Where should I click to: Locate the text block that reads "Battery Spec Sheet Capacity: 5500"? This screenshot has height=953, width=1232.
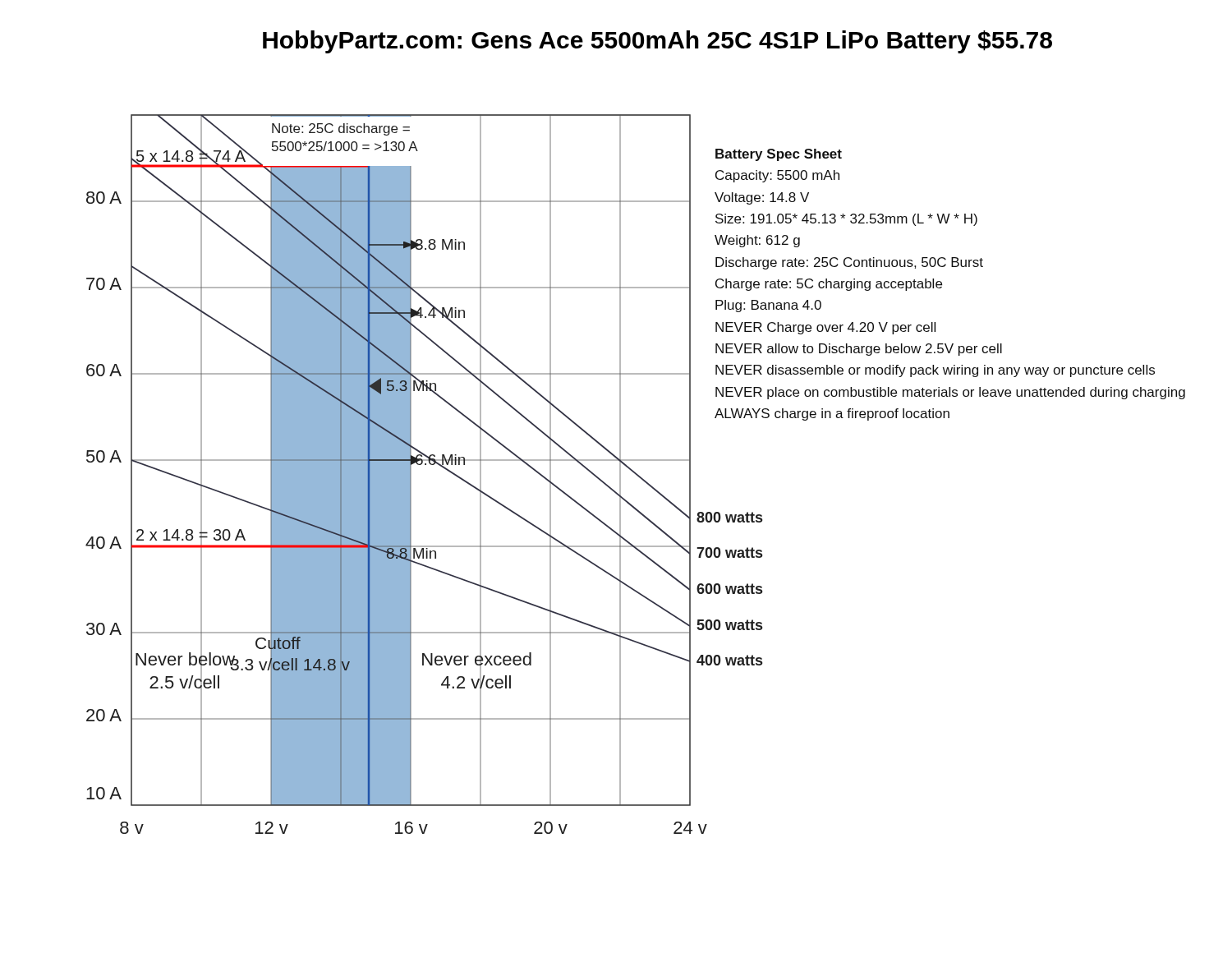(x=950, y=284)
